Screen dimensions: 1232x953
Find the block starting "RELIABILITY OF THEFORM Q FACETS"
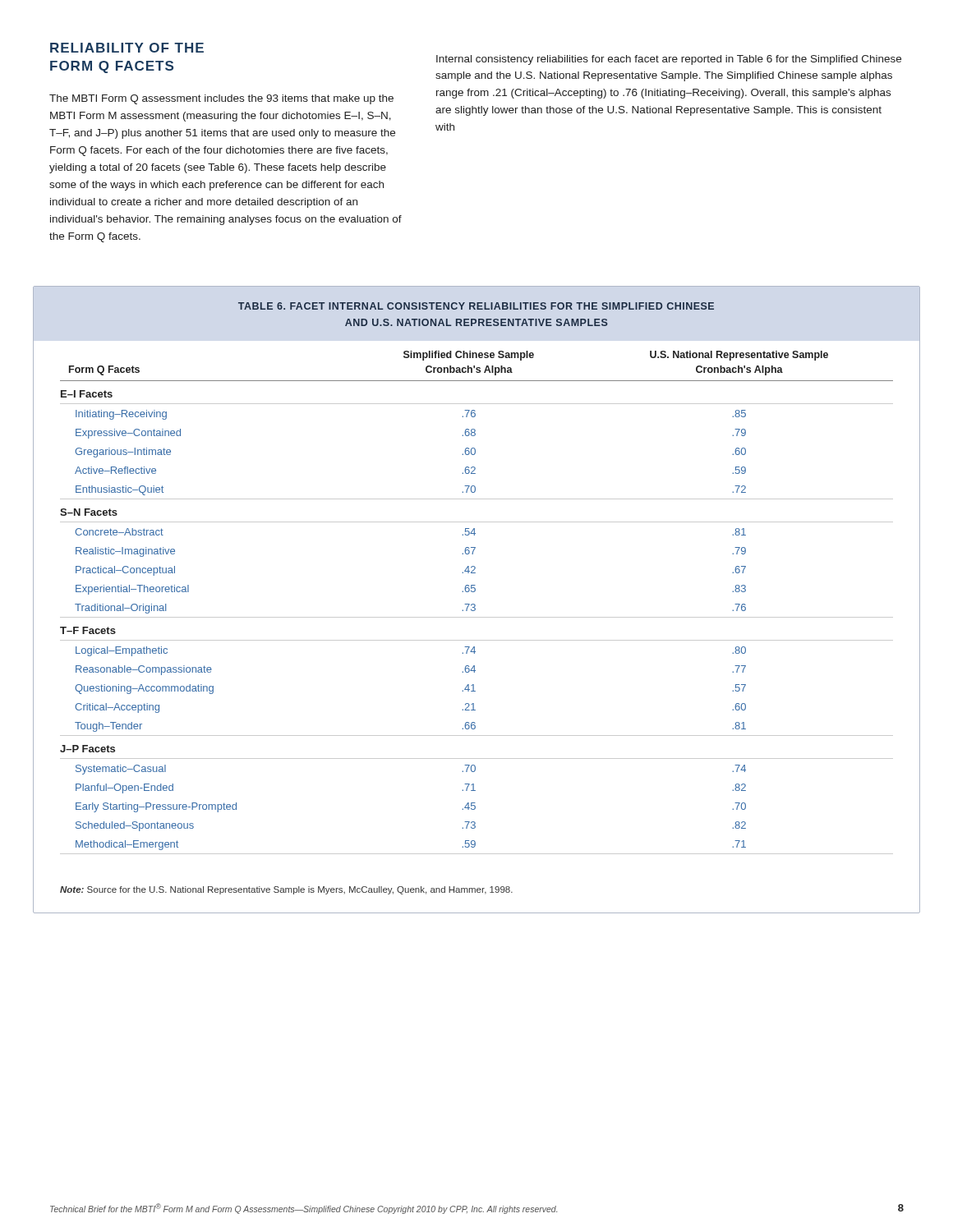(x=127, y=48)
